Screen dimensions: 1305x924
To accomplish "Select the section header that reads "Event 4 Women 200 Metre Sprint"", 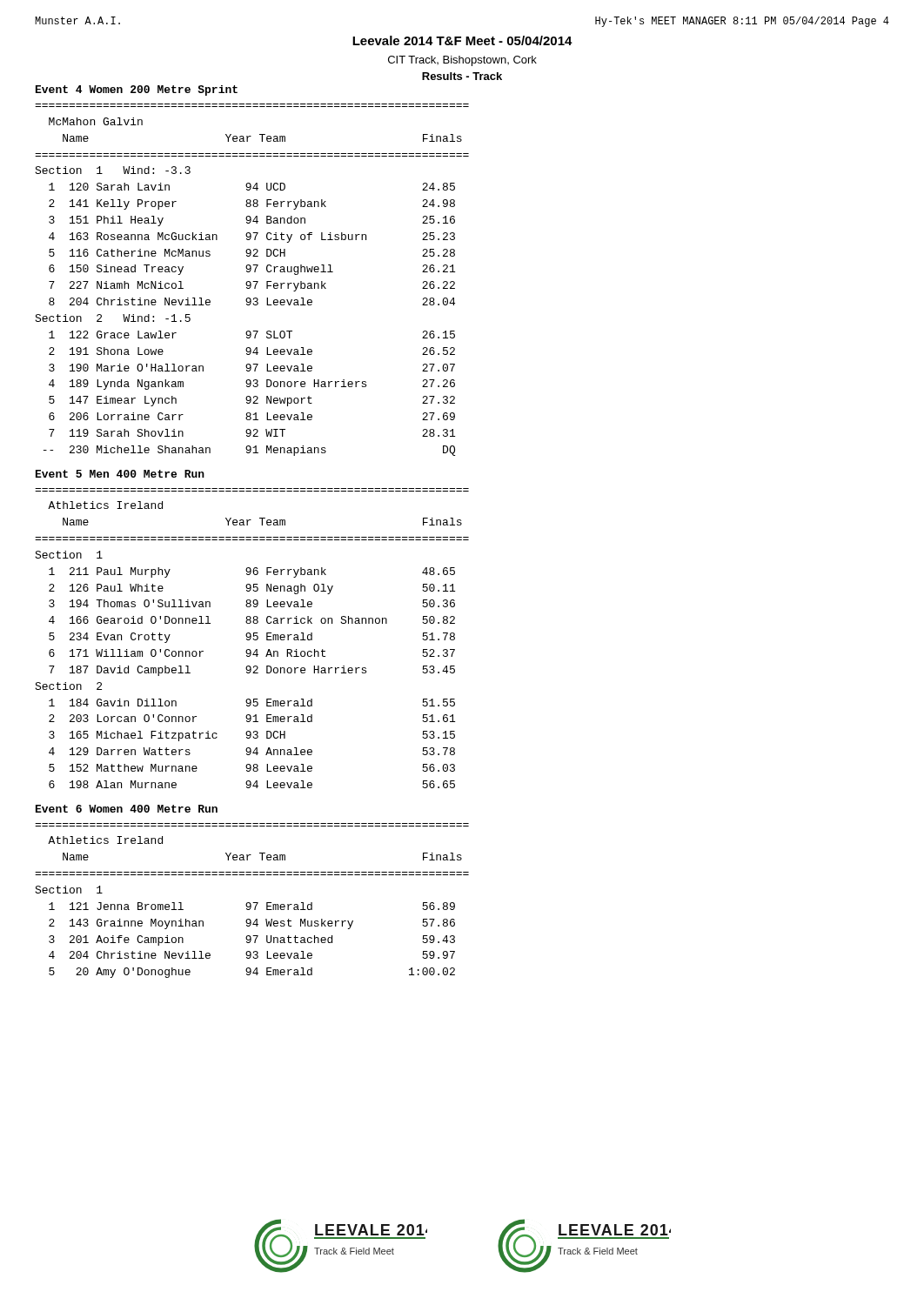I will tap(137, 90).
